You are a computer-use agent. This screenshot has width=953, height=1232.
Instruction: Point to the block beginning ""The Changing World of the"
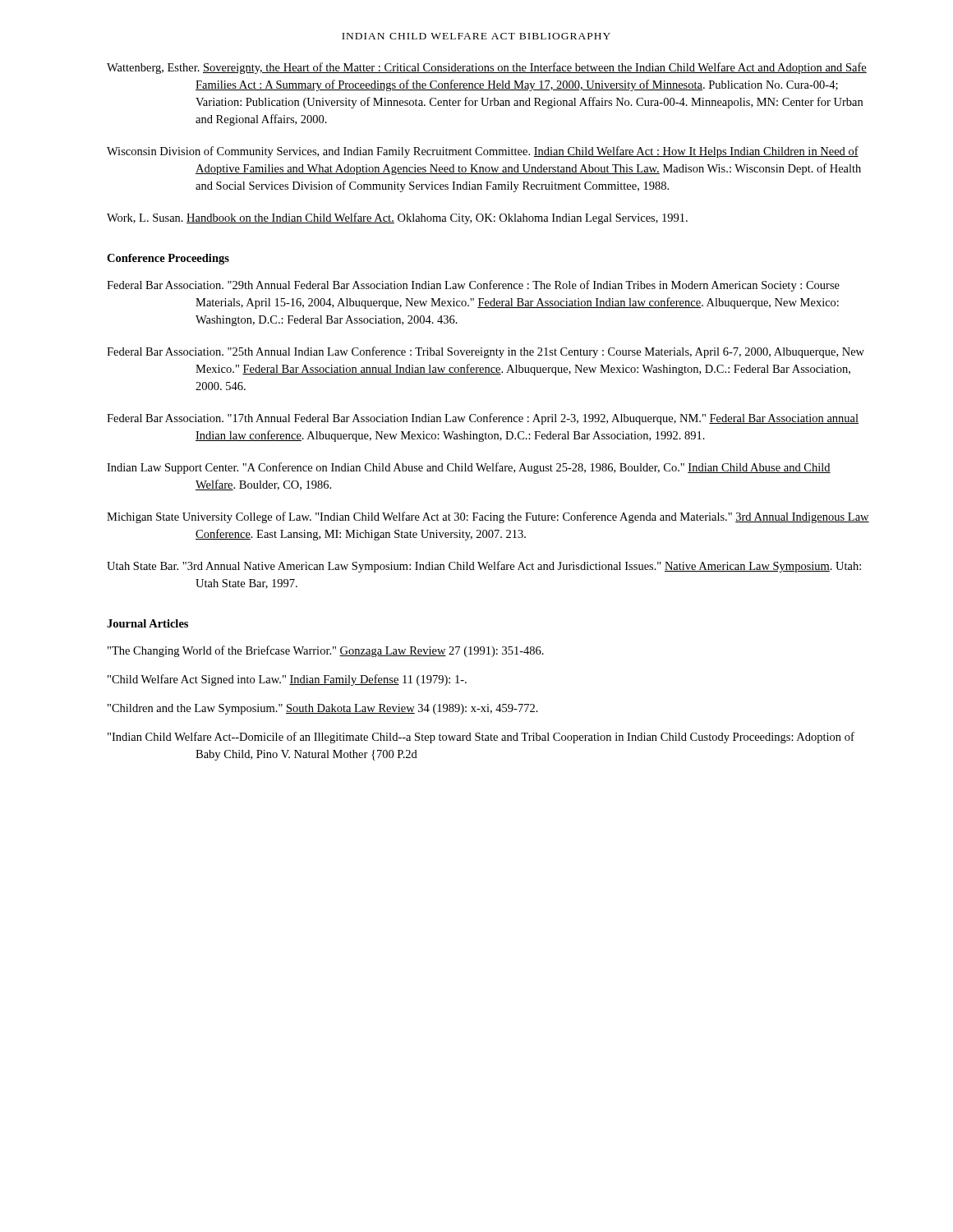click(x=326, y=651)
